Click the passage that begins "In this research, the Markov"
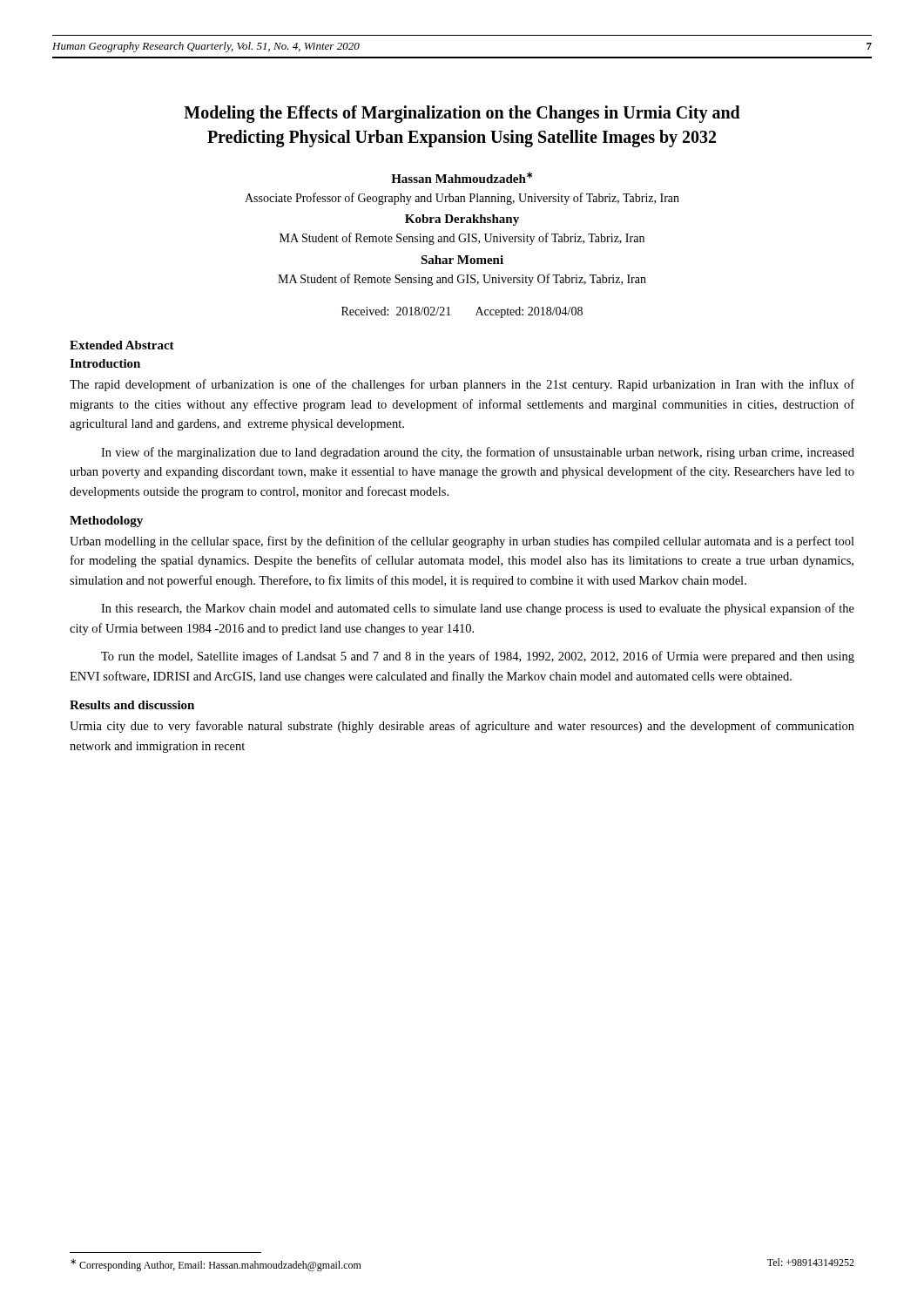924x1307 pixels. pos(462,618)
